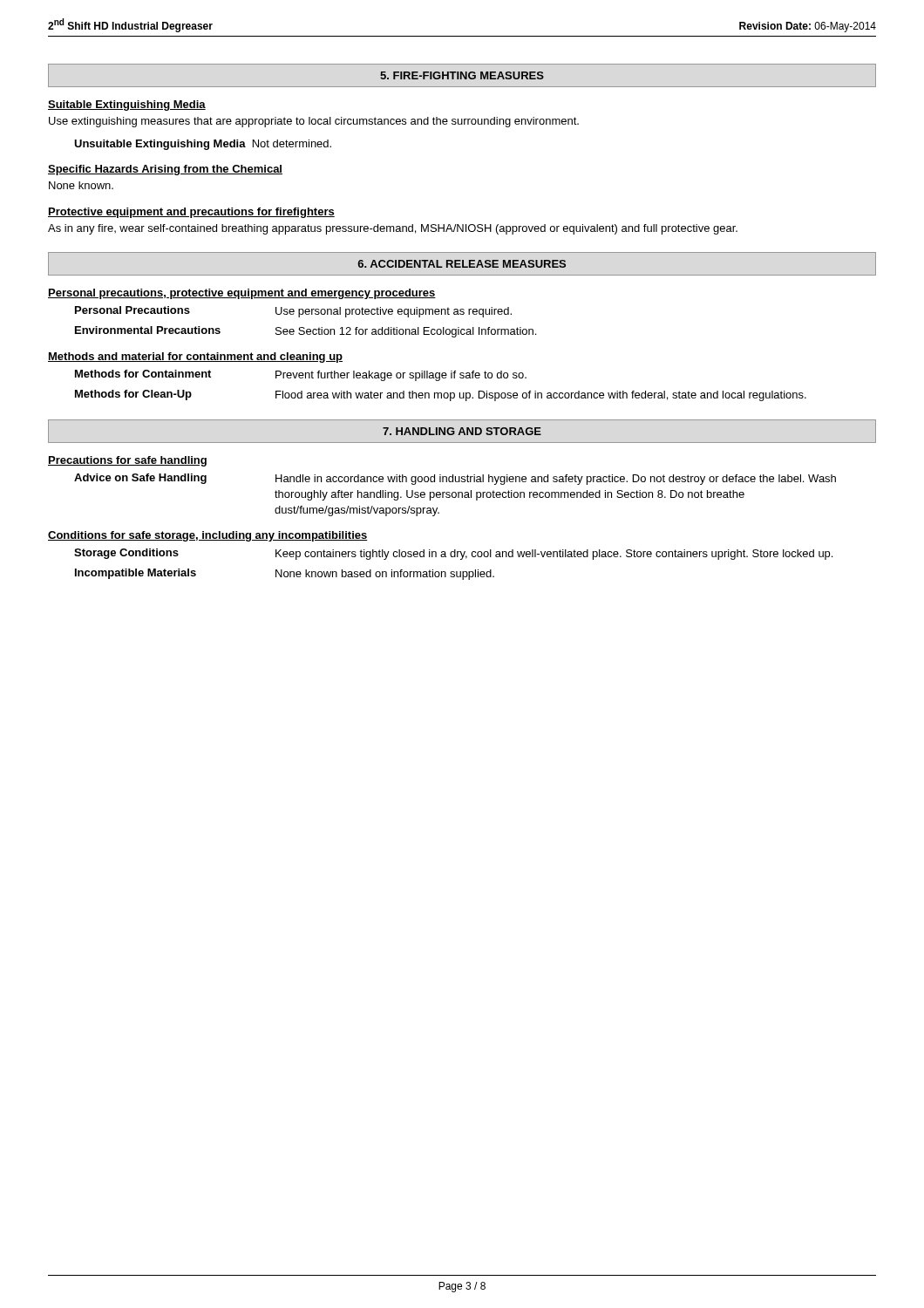924x1308 pixels.
Task: Point to the block beginning "Suitable Extinguishing Media Use extinguishing measures that are"
Action: click(x=462, y=113)
